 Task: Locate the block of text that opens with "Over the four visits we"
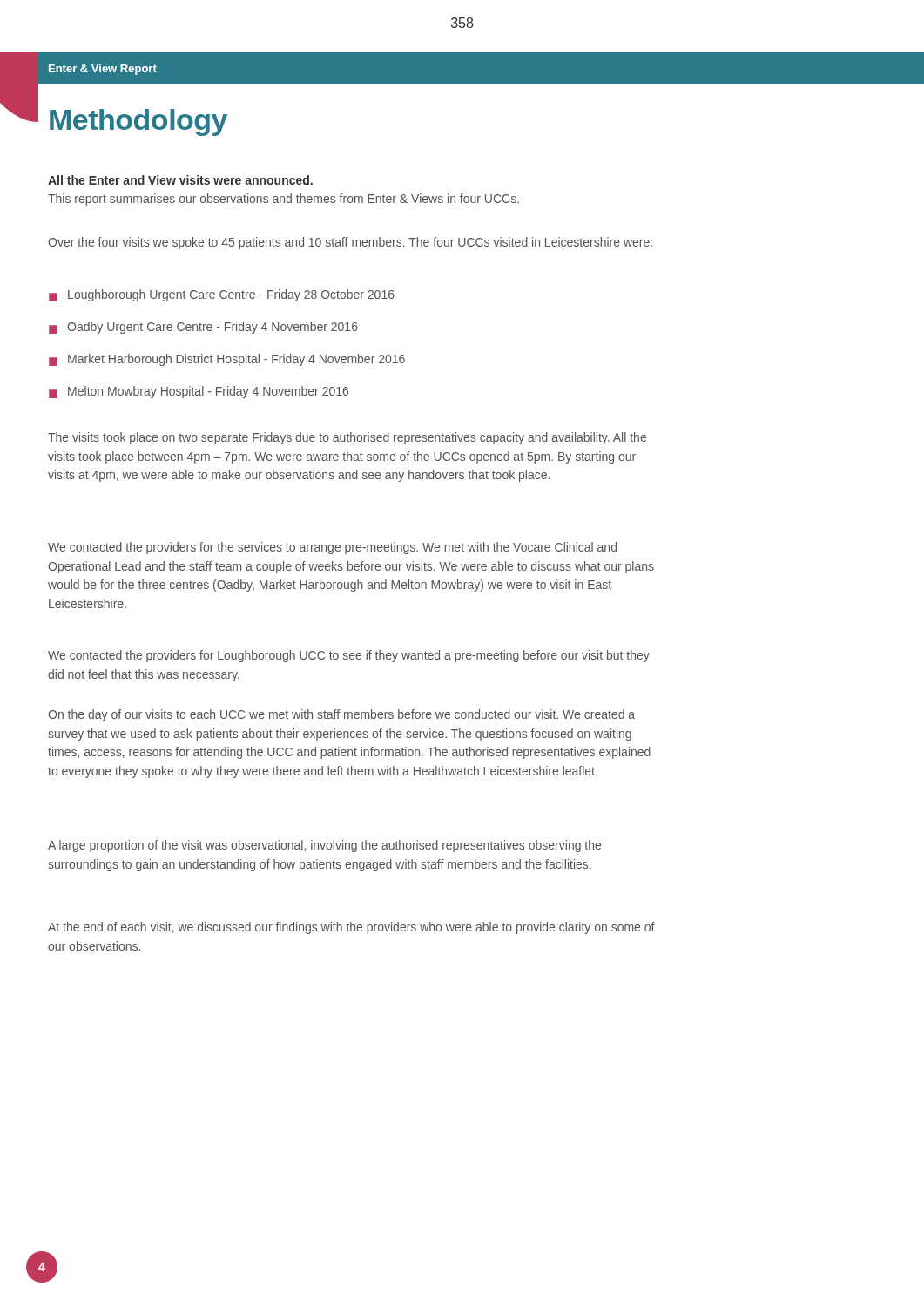click(x=351, y=242)
